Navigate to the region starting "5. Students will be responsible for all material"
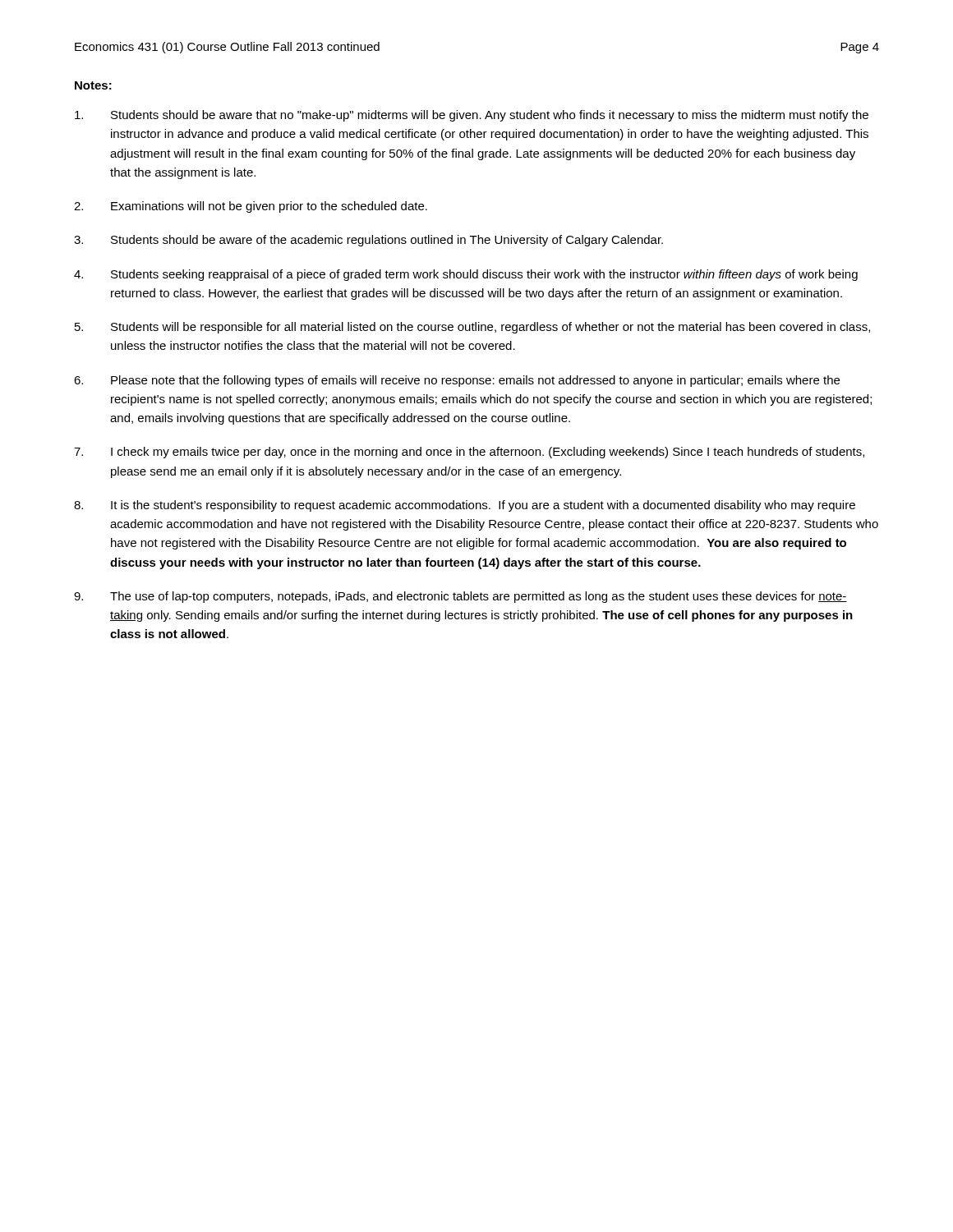Image resolution: width=953 pixels, height=1232 pixels. click(x=476, y=336)
